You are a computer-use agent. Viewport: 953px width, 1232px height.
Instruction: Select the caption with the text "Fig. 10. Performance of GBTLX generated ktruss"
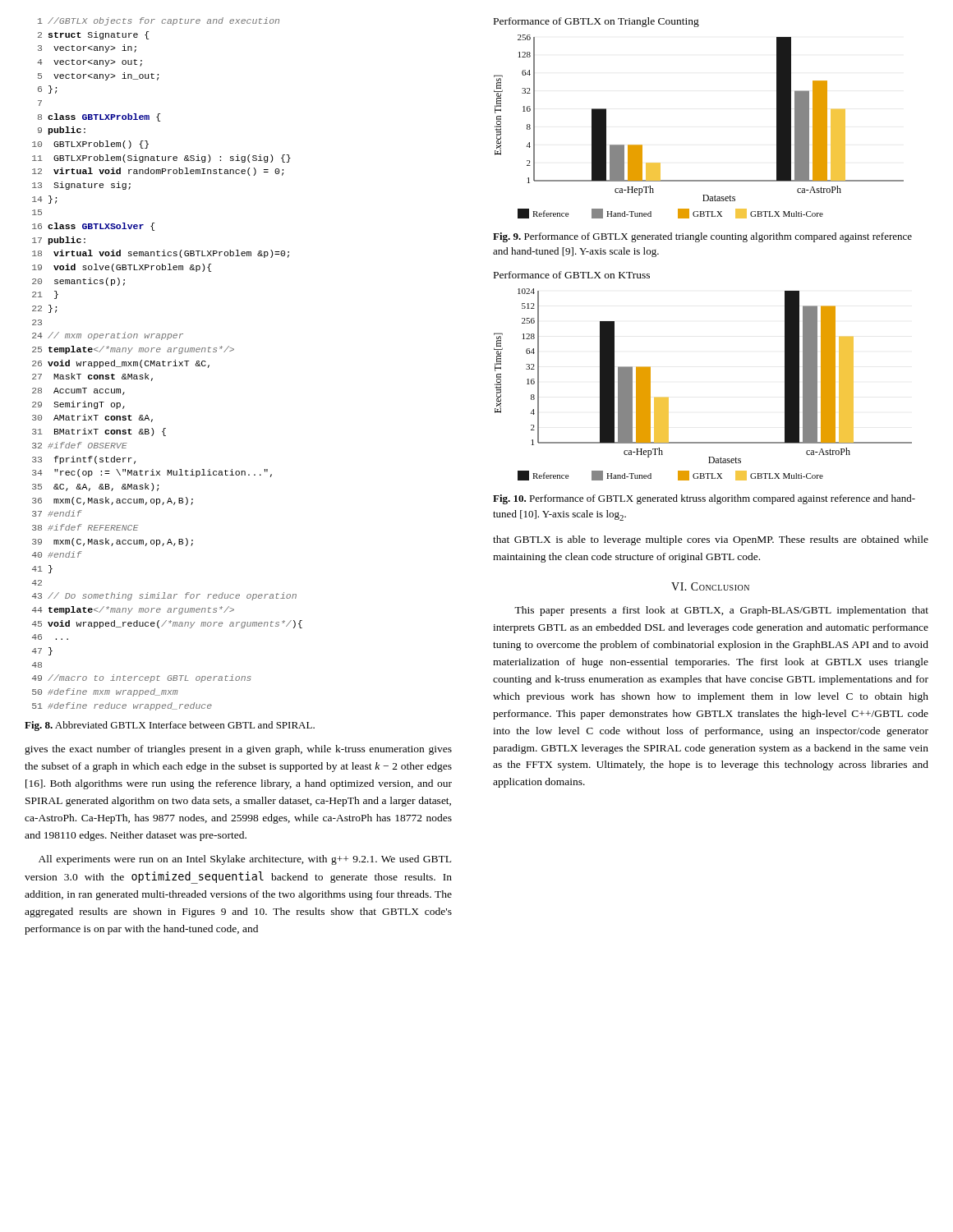click(x=704, y=507)
